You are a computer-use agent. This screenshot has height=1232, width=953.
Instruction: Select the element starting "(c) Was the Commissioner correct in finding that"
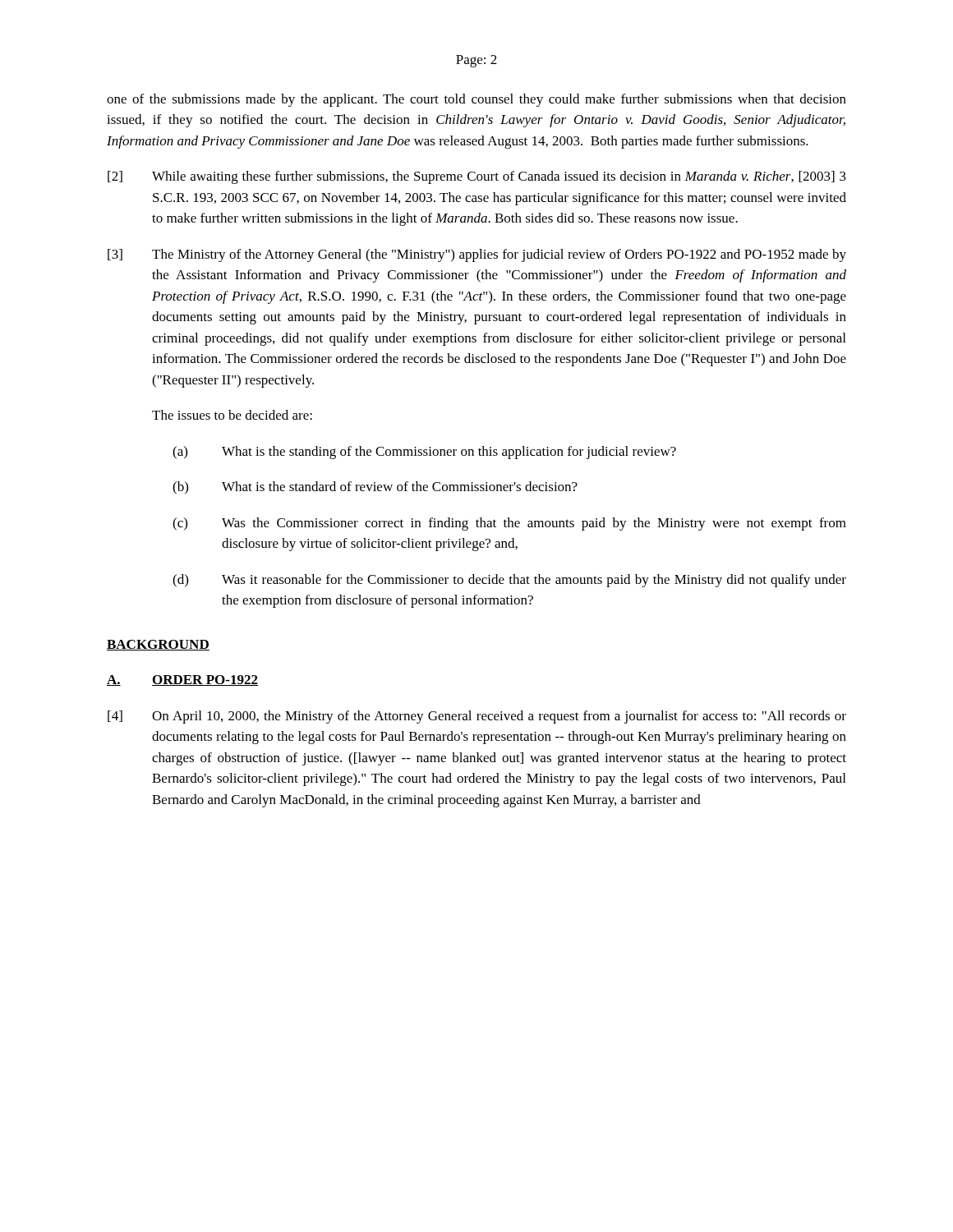(509, 533)
